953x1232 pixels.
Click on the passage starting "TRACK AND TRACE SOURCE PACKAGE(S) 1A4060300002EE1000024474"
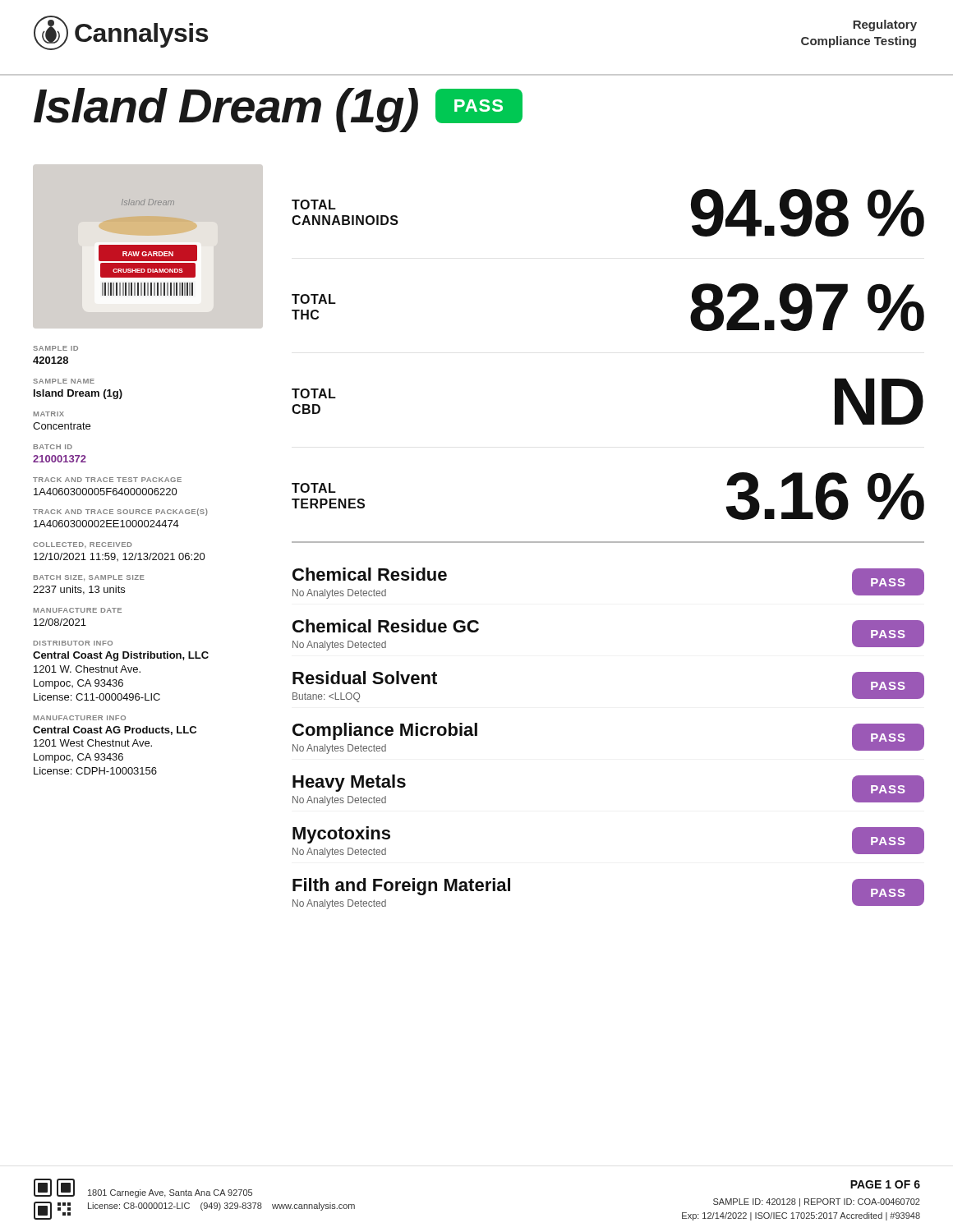click(156, 519)
